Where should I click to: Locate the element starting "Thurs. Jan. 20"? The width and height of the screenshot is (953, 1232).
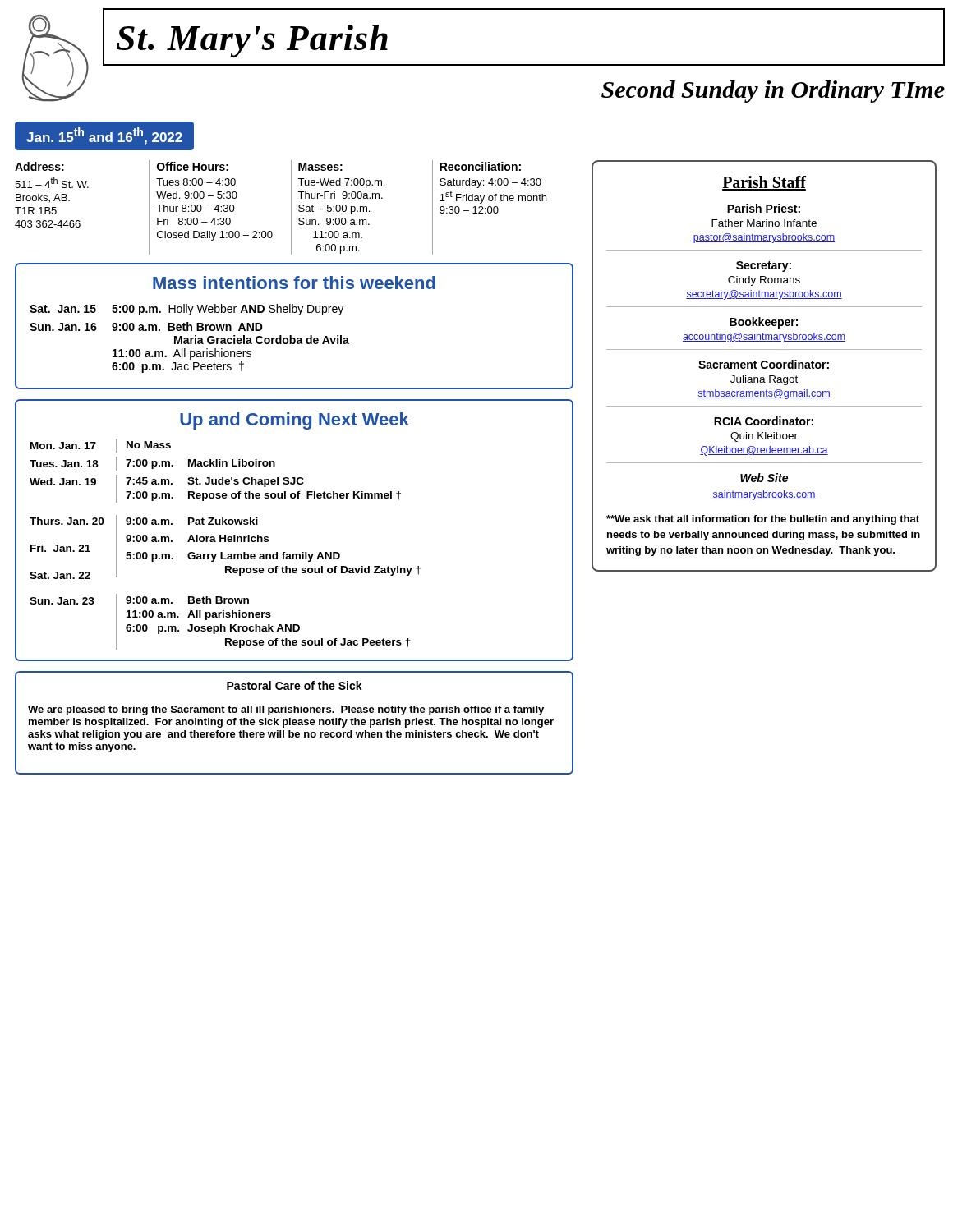tap(67, 521)
